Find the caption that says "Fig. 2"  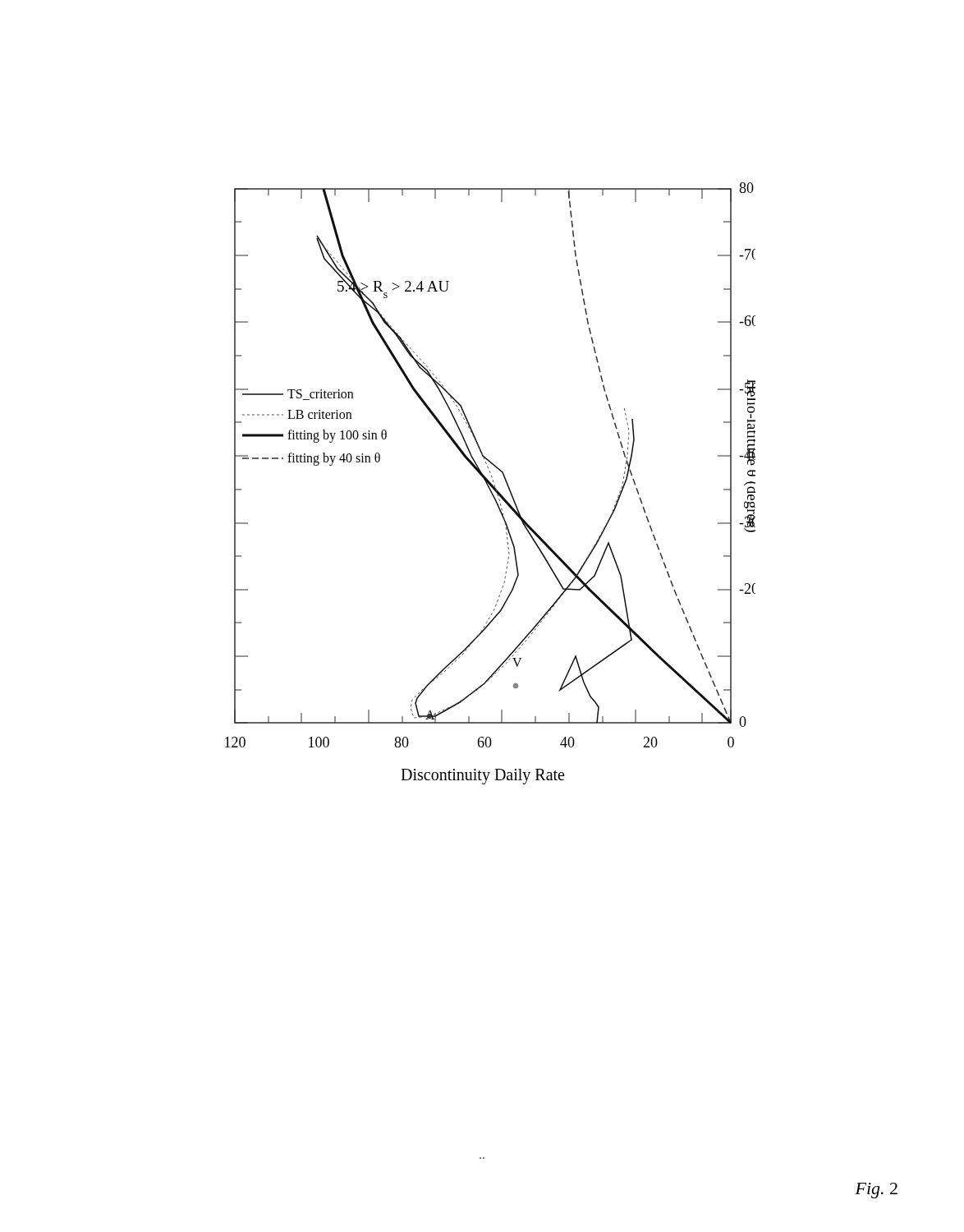tap(877, 1188)
